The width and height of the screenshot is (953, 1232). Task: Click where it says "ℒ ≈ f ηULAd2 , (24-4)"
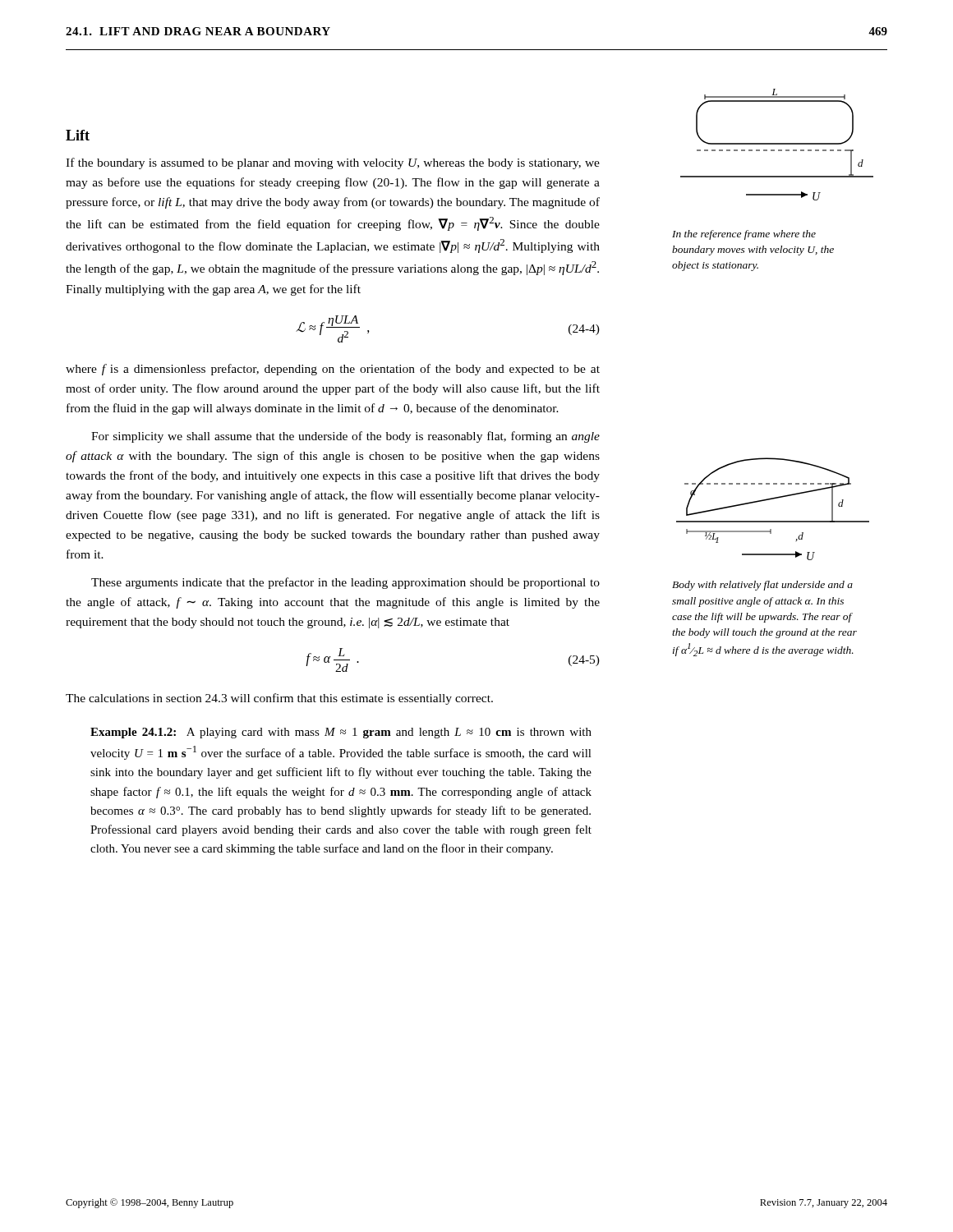(343, 327)
